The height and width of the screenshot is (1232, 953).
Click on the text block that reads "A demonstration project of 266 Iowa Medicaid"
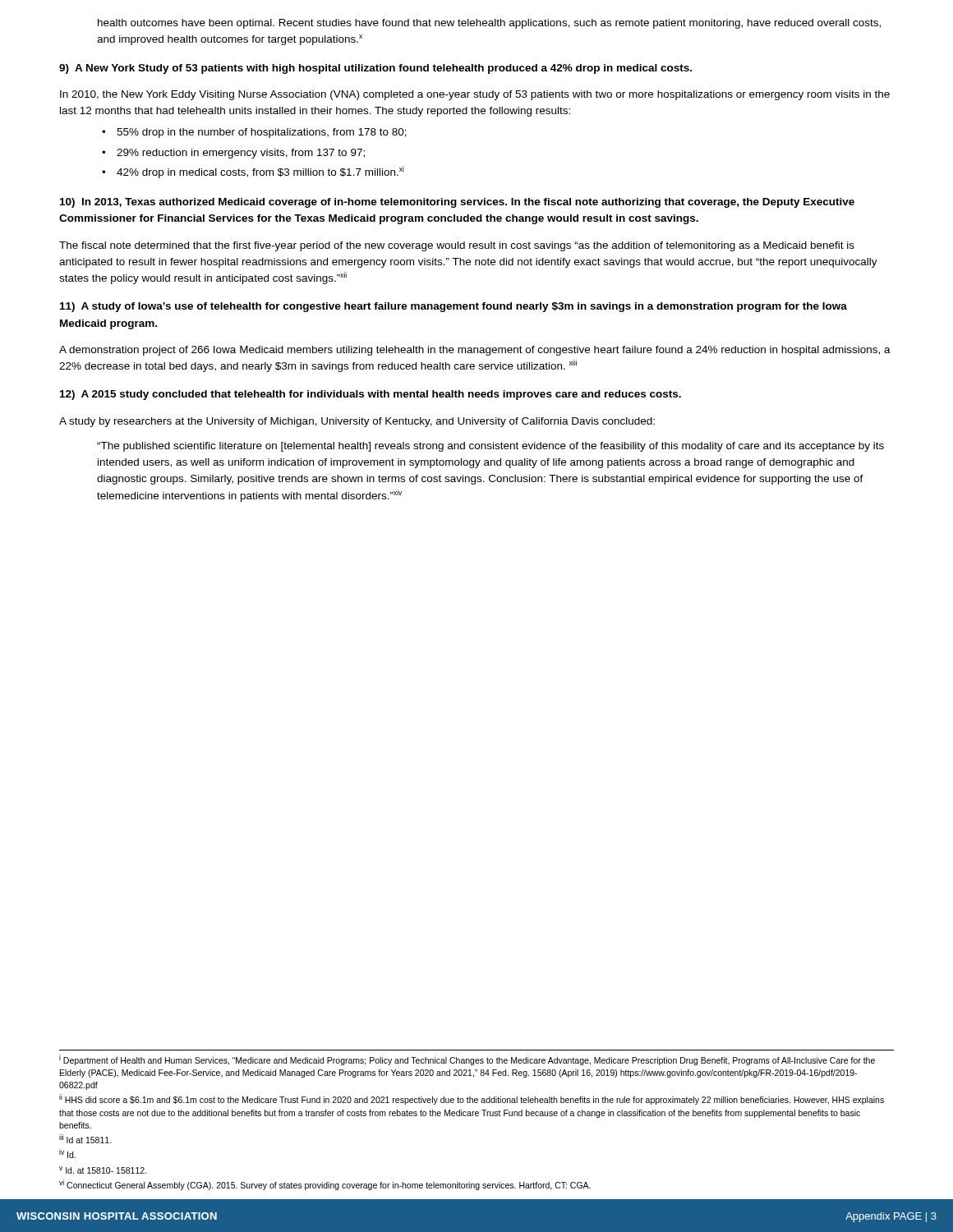tap(475, 358)
